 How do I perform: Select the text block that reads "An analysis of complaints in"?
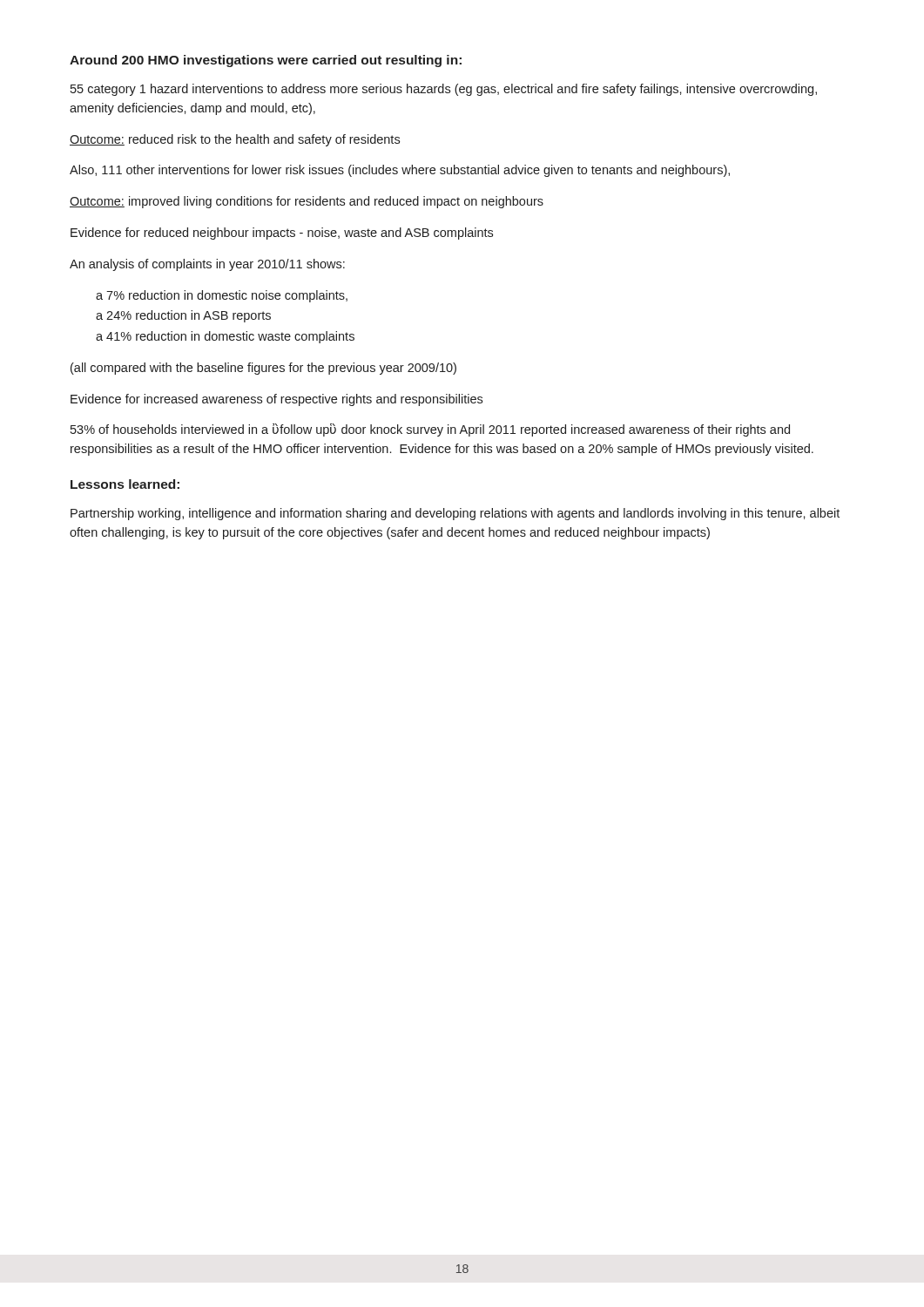coord(208,264)
